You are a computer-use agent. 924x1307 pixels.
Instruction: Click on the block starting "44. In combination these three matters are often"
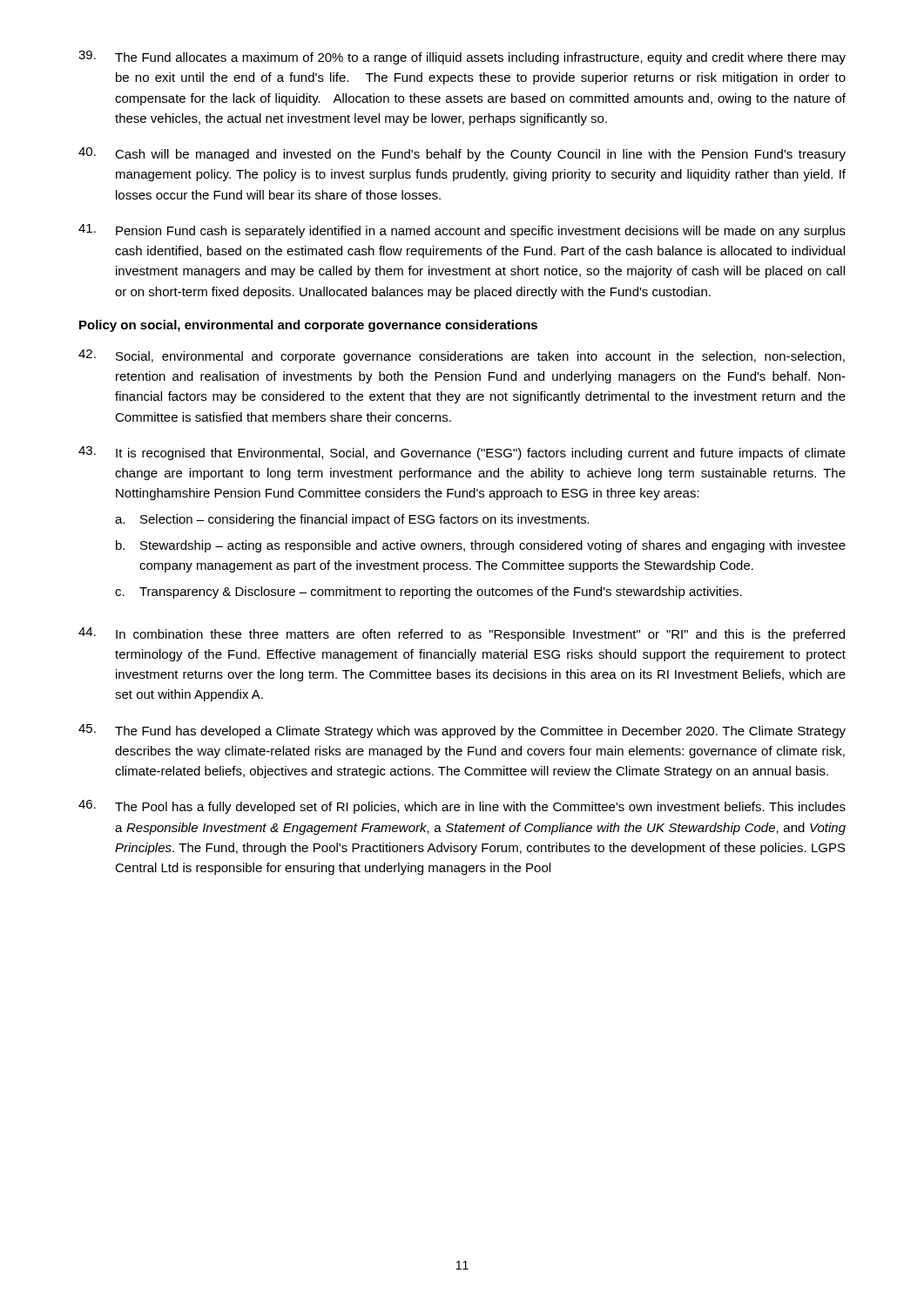pyautogui.click(x=462, y=664)
